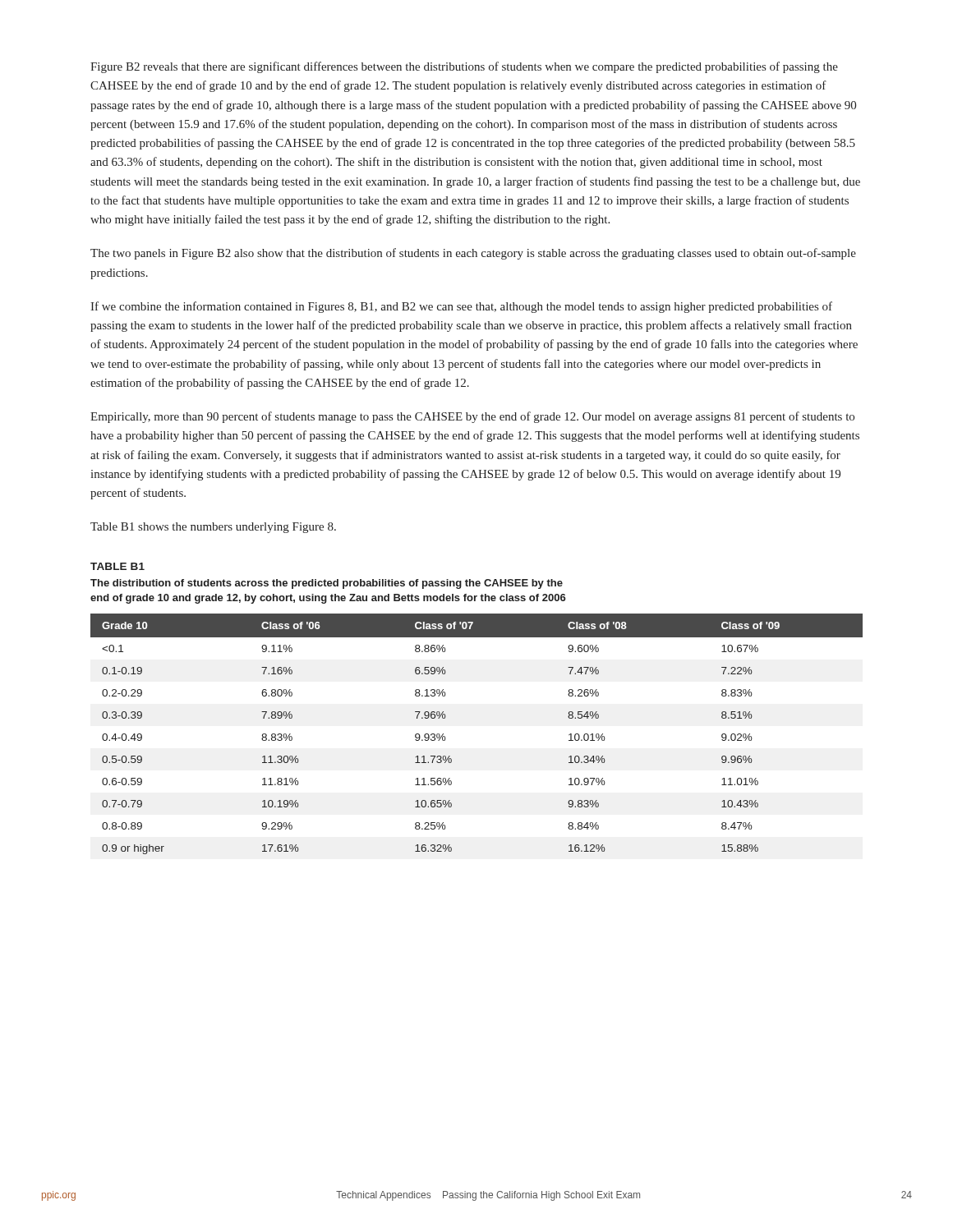Screen dimensions: 1232x953
Task: Locate the passage starting "Empirically, more than 90 percent of students manage"
Action: coord(475,455)
